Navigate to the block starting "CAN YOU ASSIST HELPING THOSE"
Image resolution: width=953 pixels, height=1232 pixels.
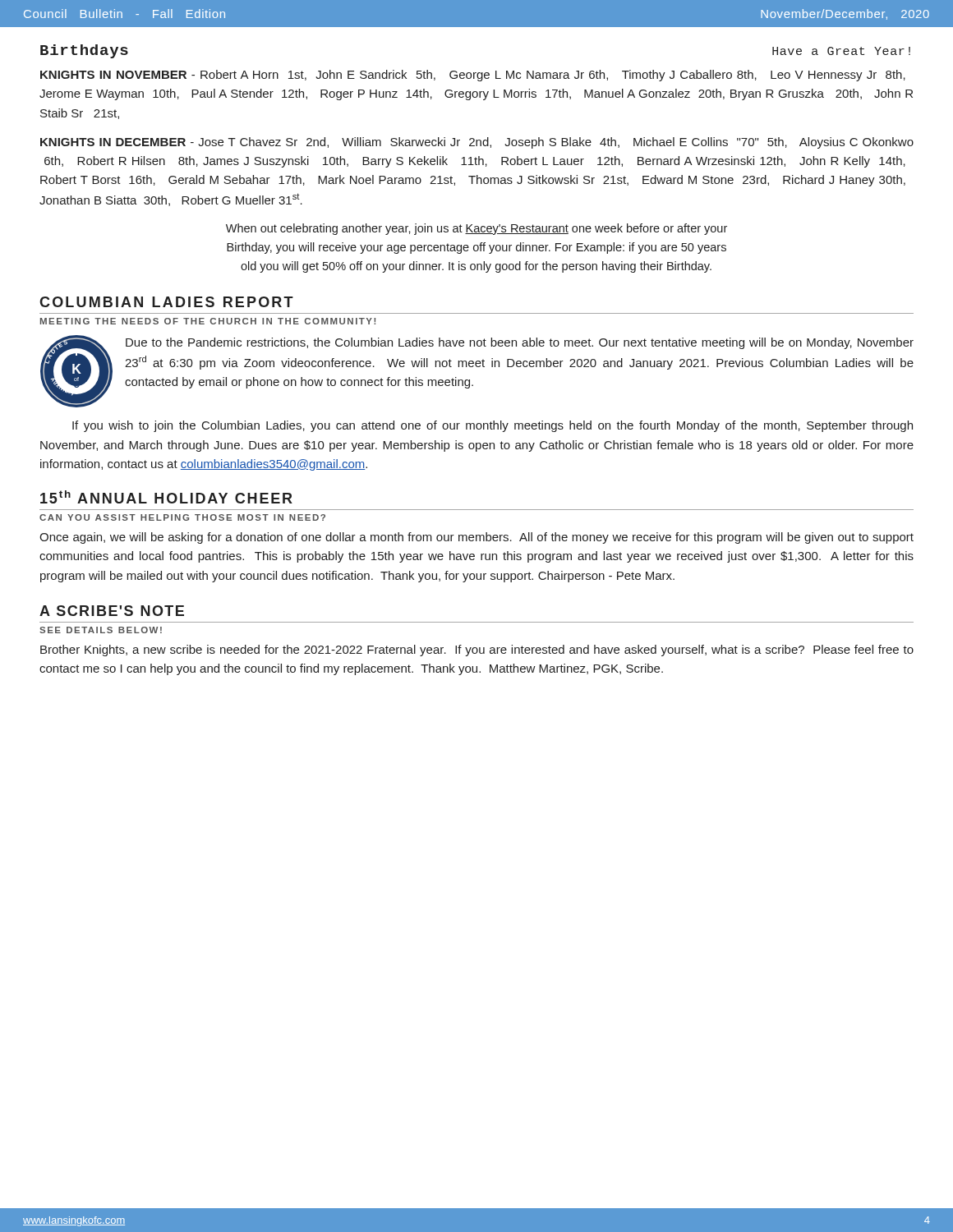point(183,517)
